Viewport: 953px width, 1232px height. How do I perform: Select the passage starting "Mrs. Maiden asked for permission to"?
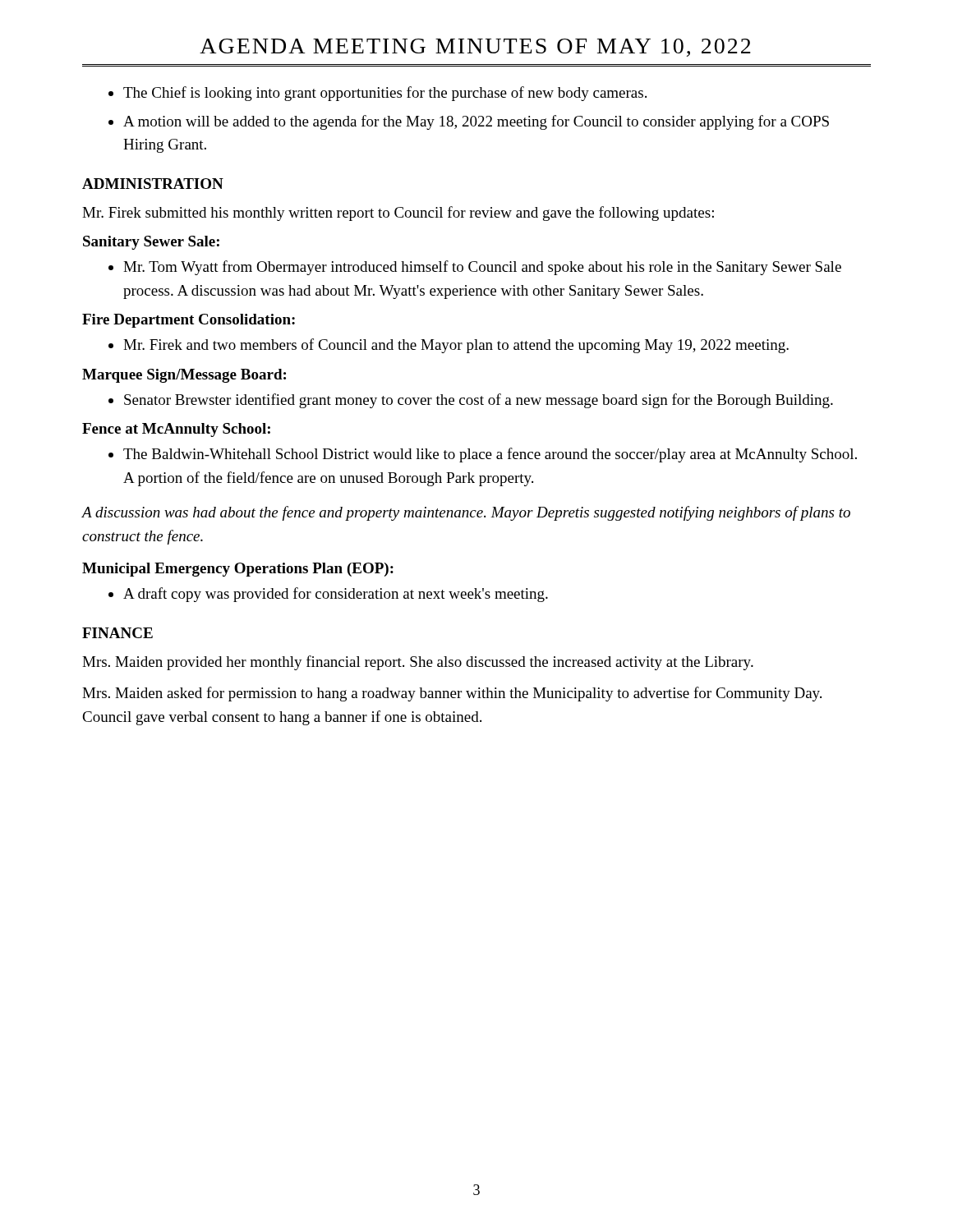[453, 704]
